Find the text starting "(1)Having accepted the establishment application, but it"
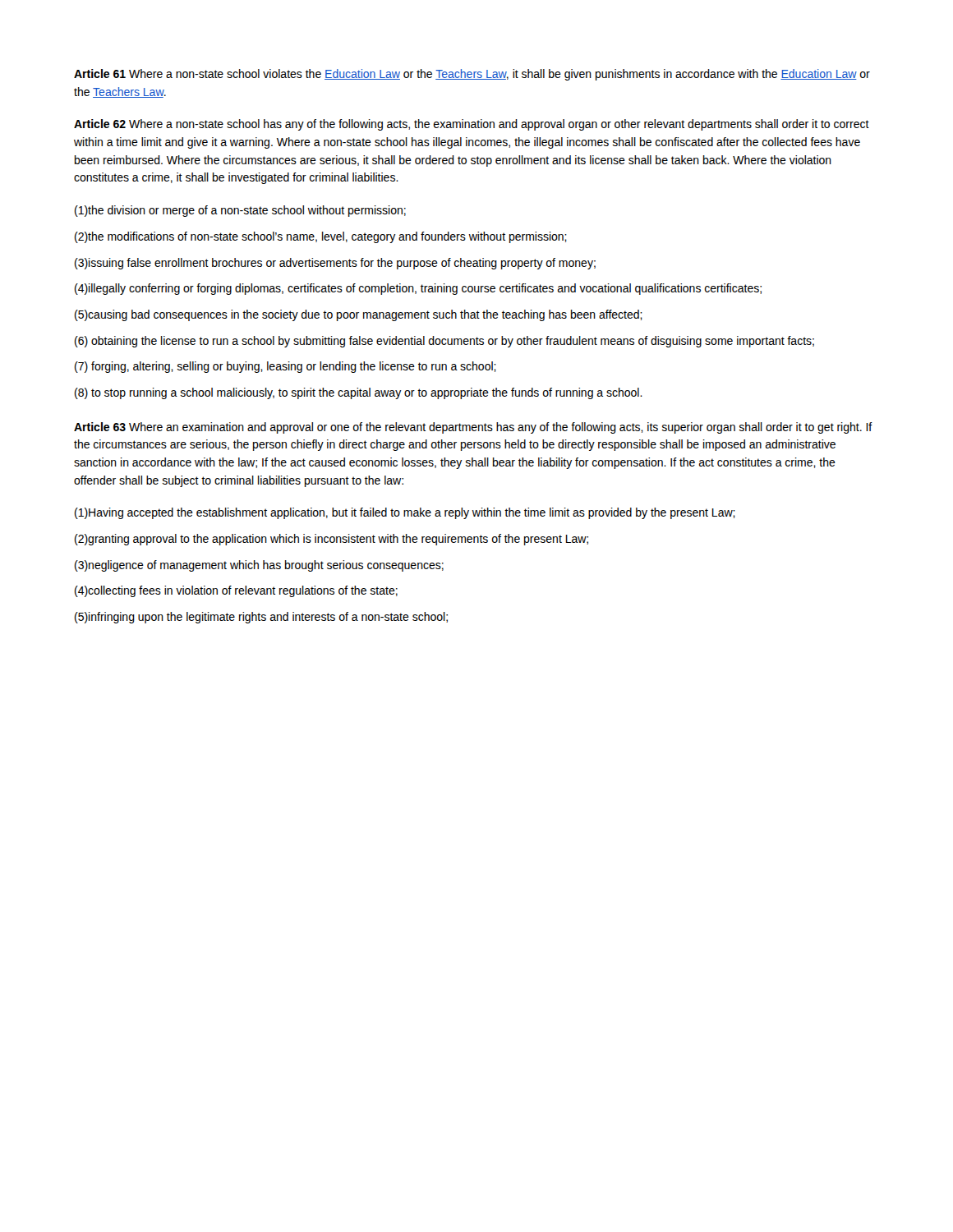Viewport: 953px width, 1232px height. (x=405, y=513)
